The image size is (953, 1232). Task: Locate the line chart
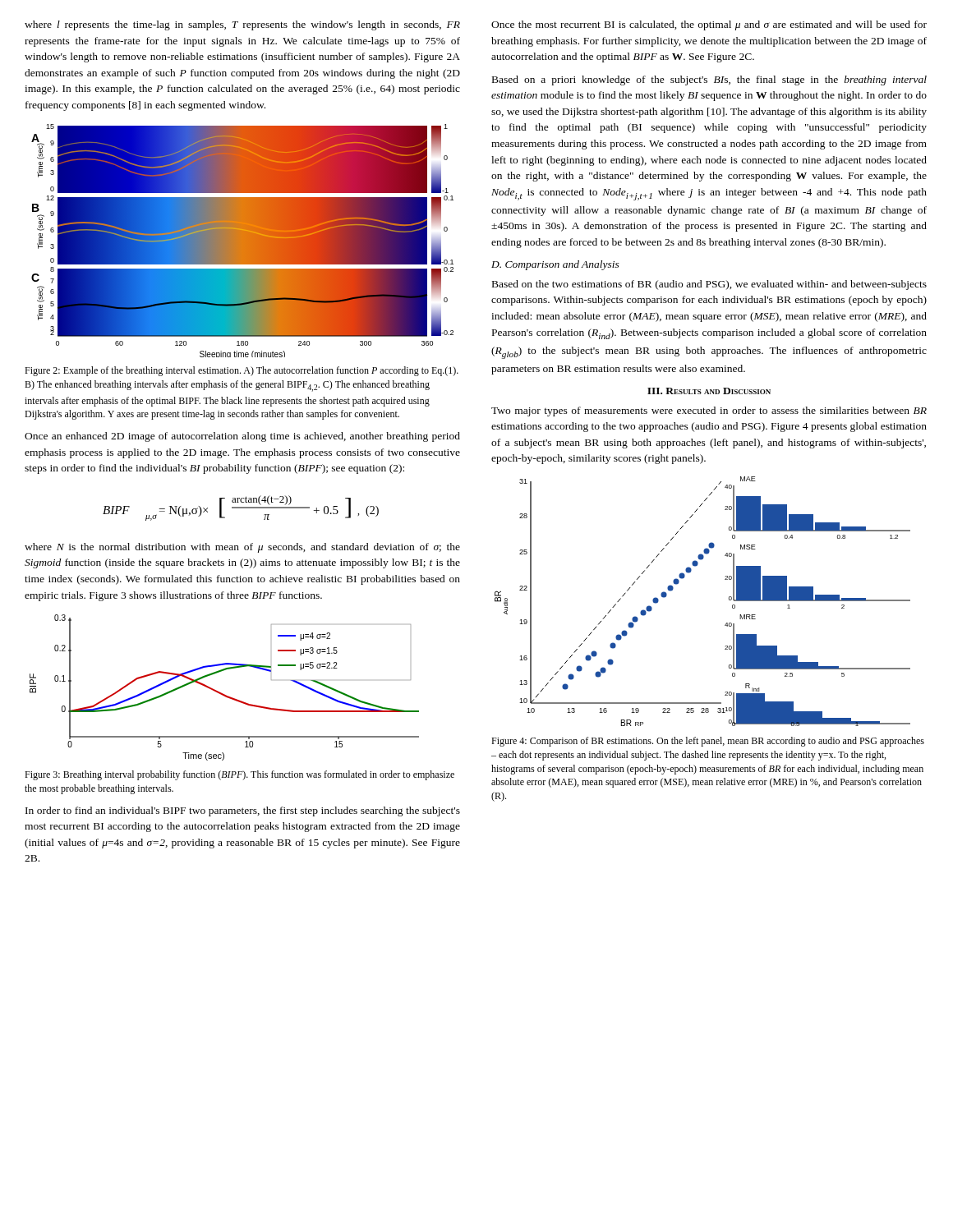(x=242, y=685)
